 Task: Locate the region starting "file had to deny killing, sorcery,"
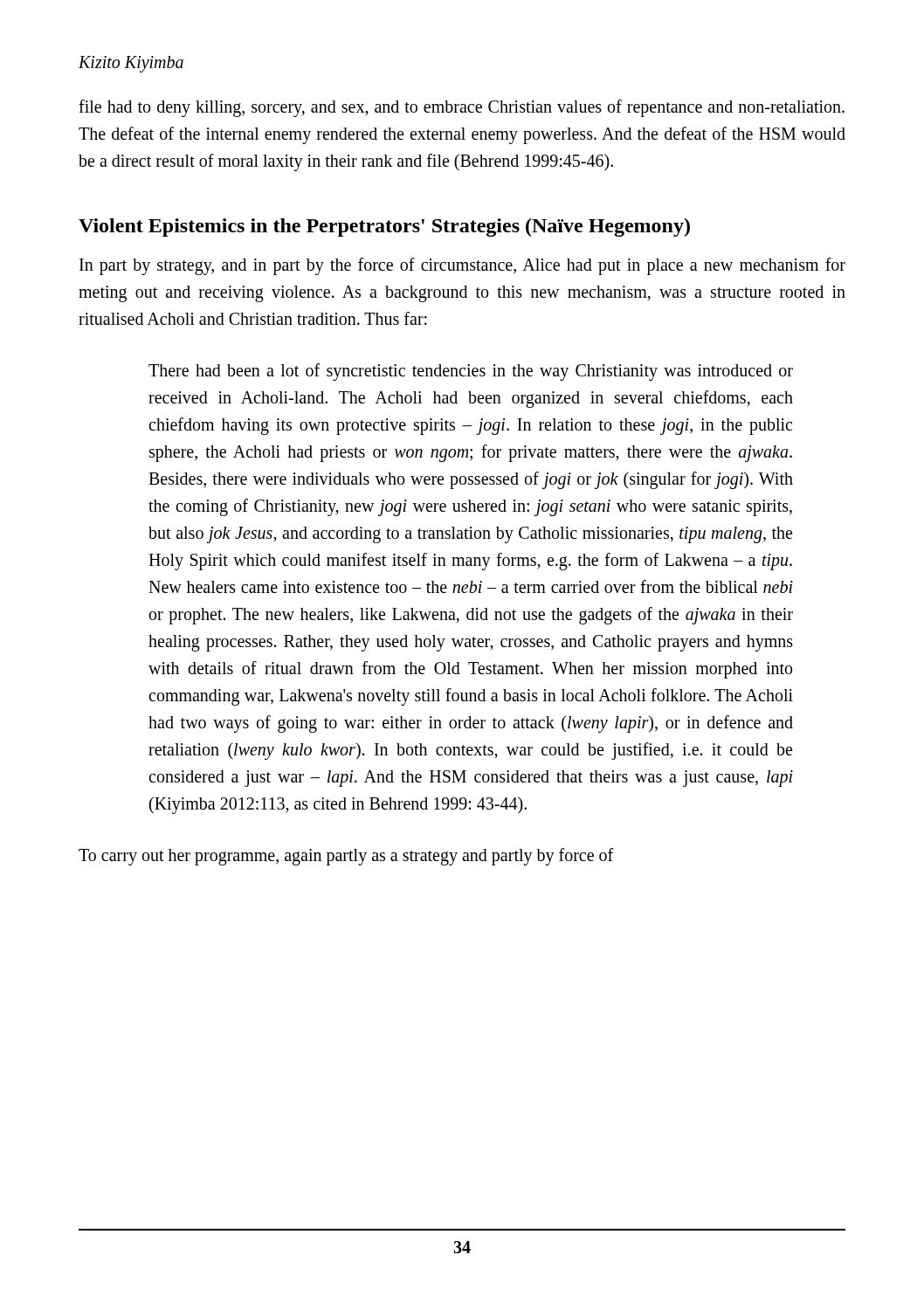pyautogui.click(x=462, y=134)
